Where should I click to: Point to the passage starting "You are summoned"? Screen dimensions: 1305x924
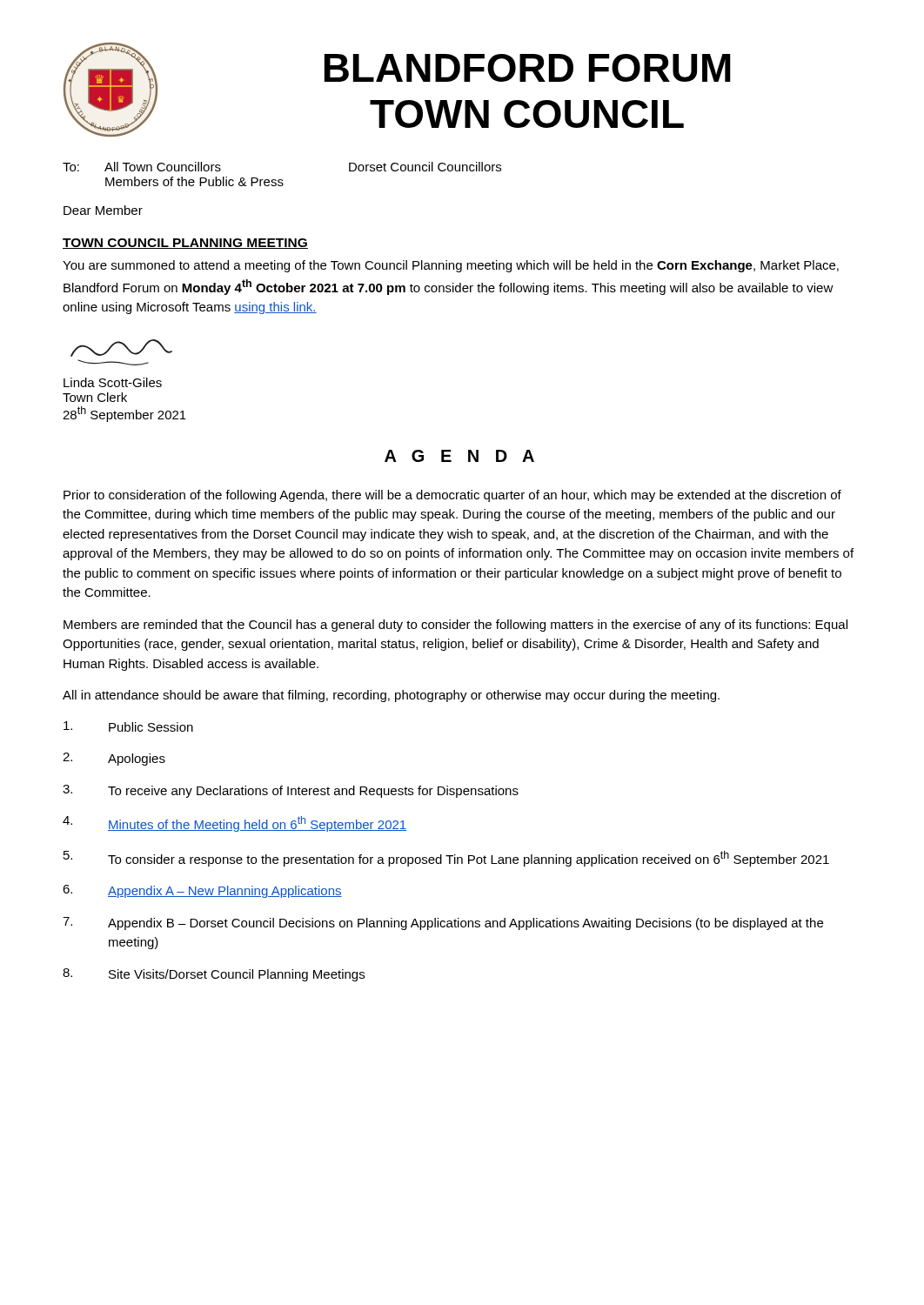click(451, 286)
